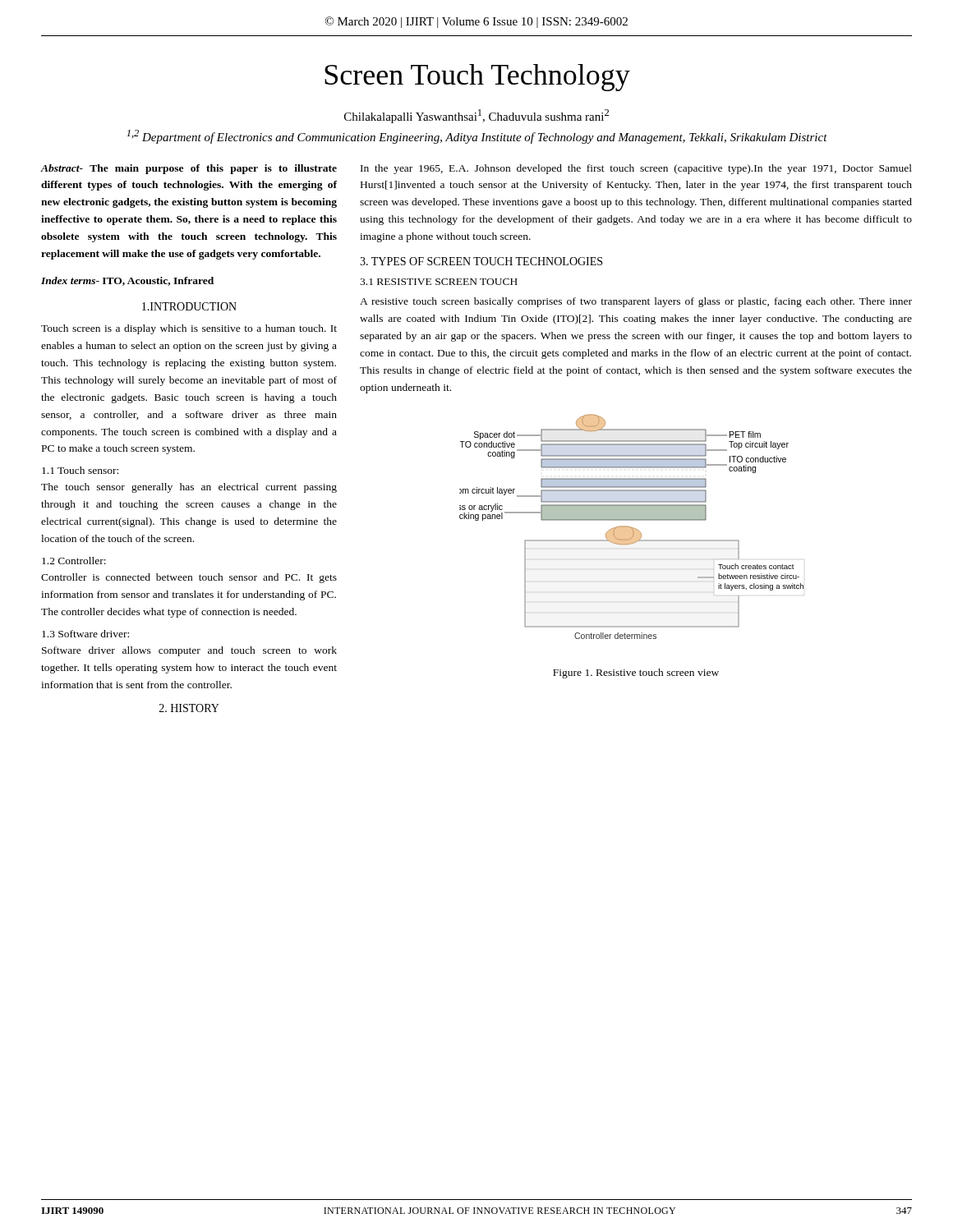Locate the text block containing "The touch sensor generally"
Image resolution: width=953 pixels, height=1232 pixels.
[x=189, y=513]
